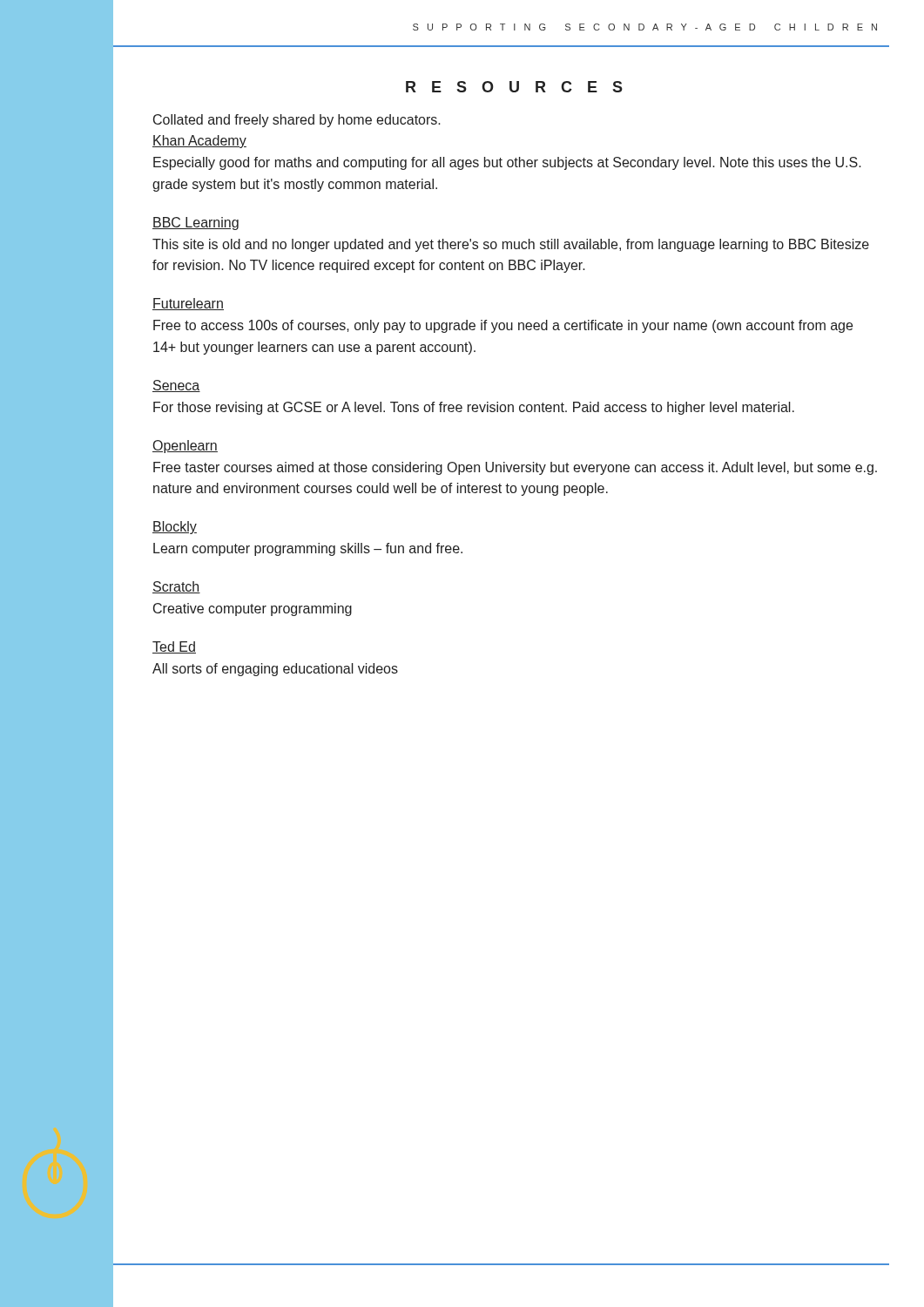This screenshot has height=1307, width=924.
Task: Select the title that says "R E S O U R C"
Action: [x=516, y=87]
